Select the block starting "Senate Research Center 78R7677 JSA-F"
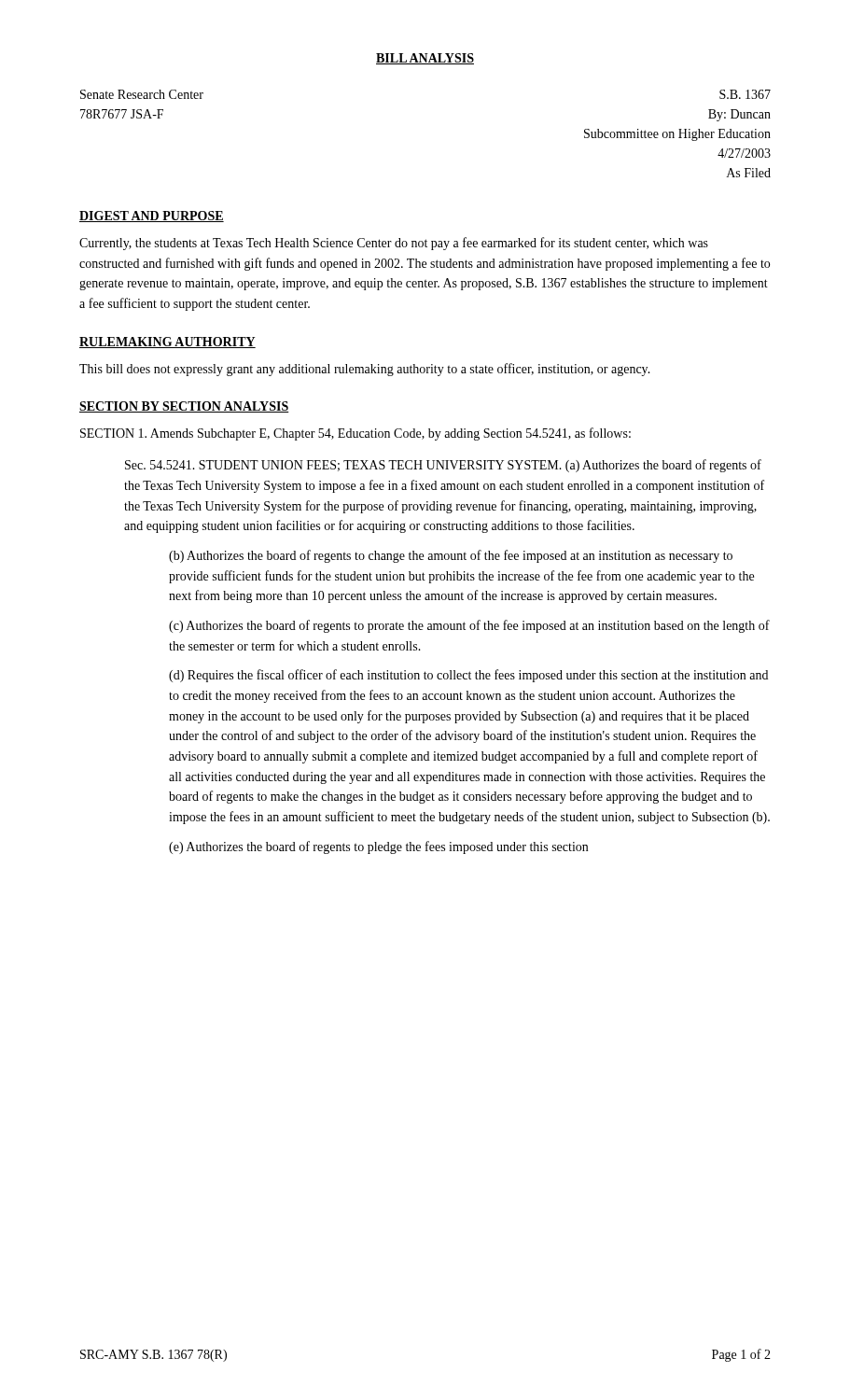850x1400 pixels. click(141, 105)
